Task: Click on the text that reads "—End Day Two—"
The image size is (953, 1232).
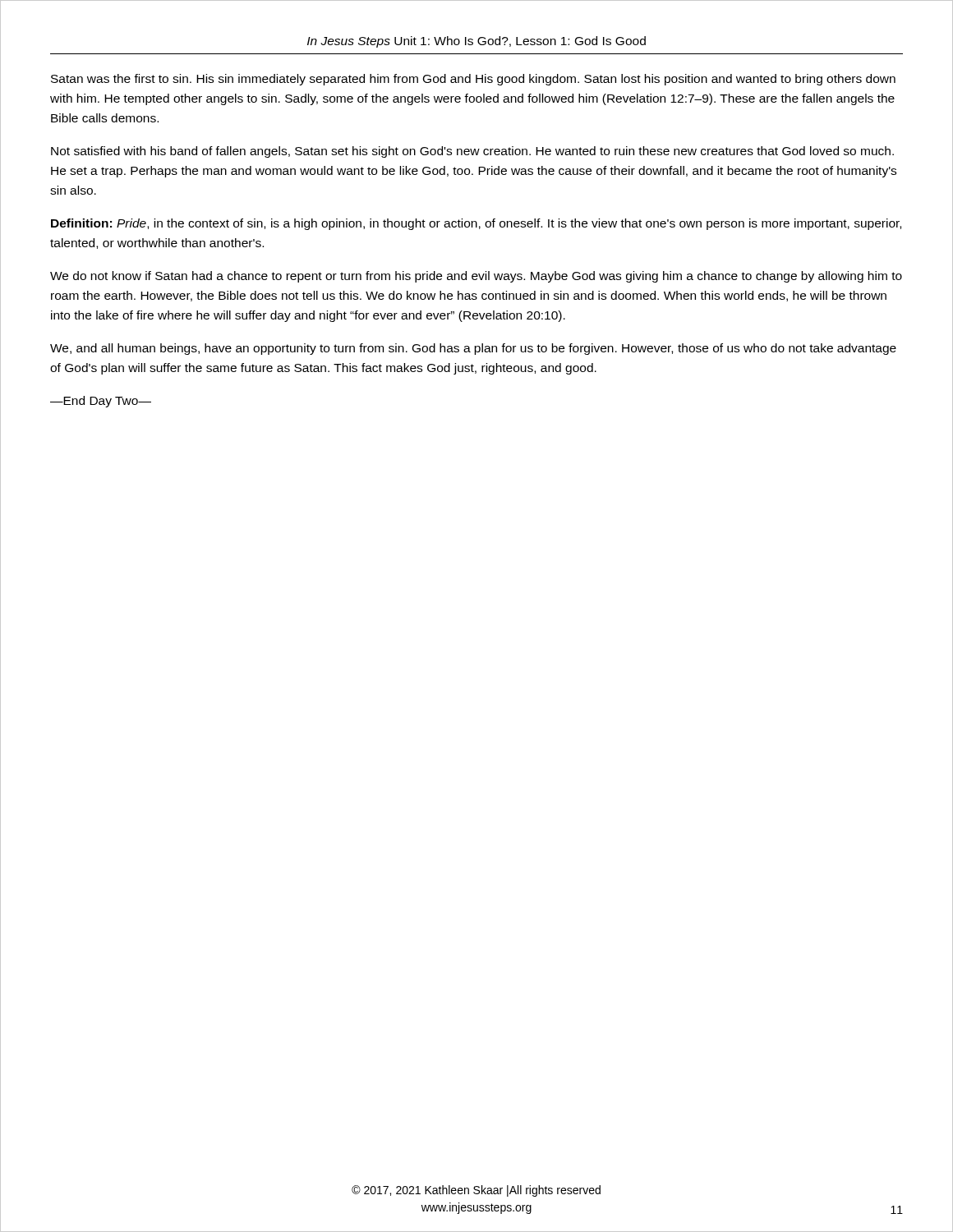Action: [101, 401]
